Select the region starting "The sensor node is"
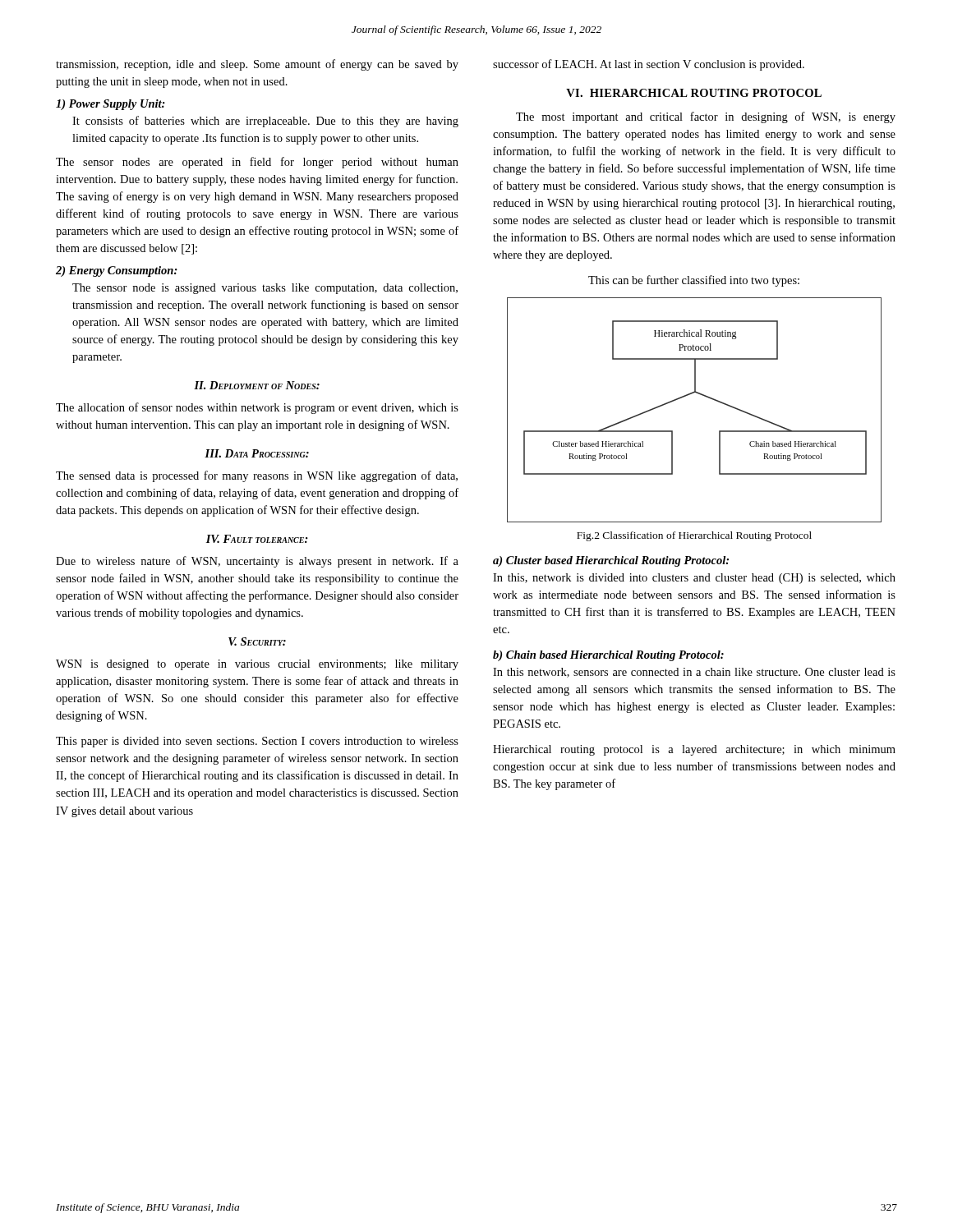Image resolution: width=953 pixels, height=1232 pixels. 265,323
